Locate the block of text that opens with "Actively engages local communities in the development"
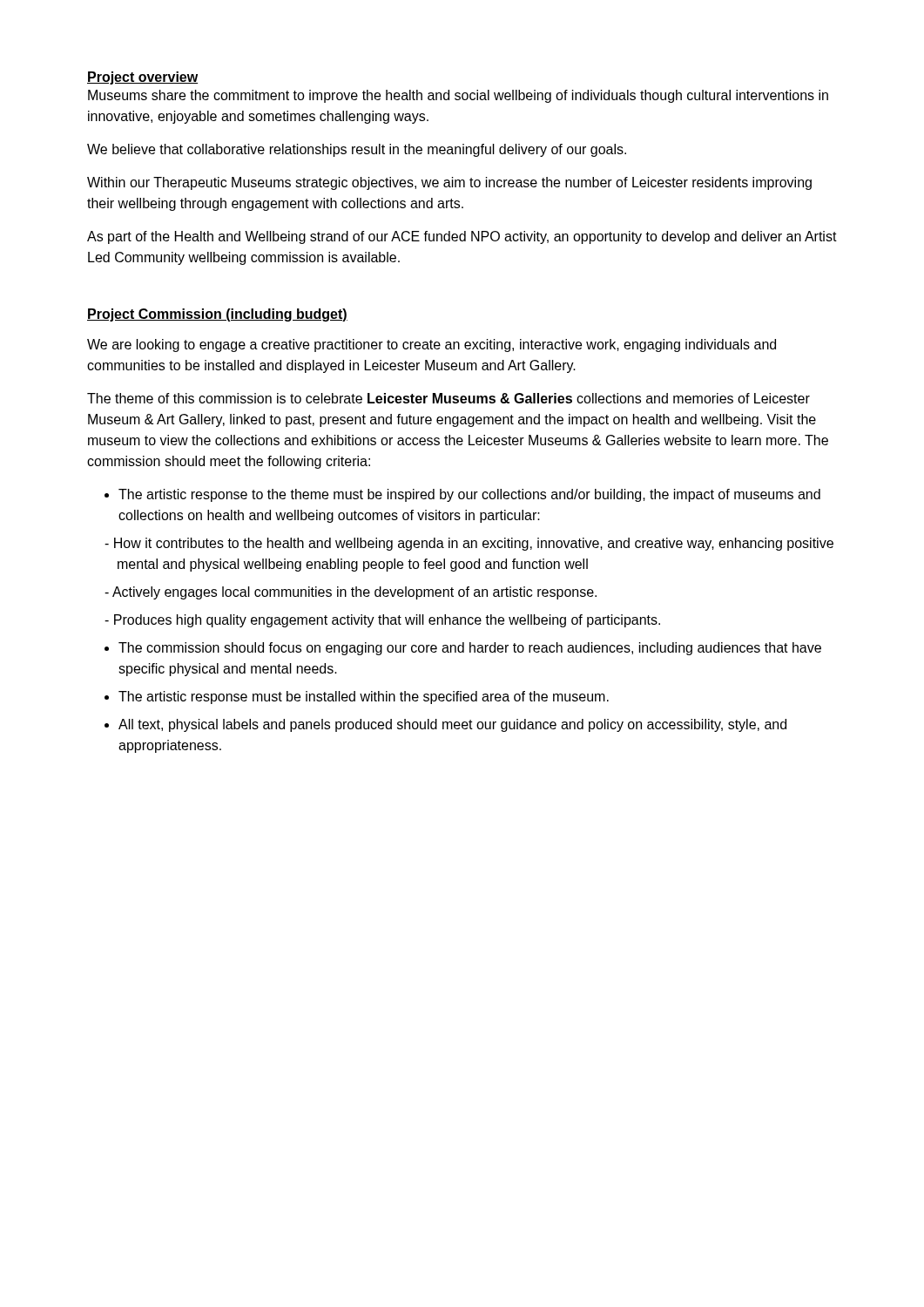Image resolution: width=924 pixels, height=1307 pixels. pyautogui.click(x=475, y=592)
